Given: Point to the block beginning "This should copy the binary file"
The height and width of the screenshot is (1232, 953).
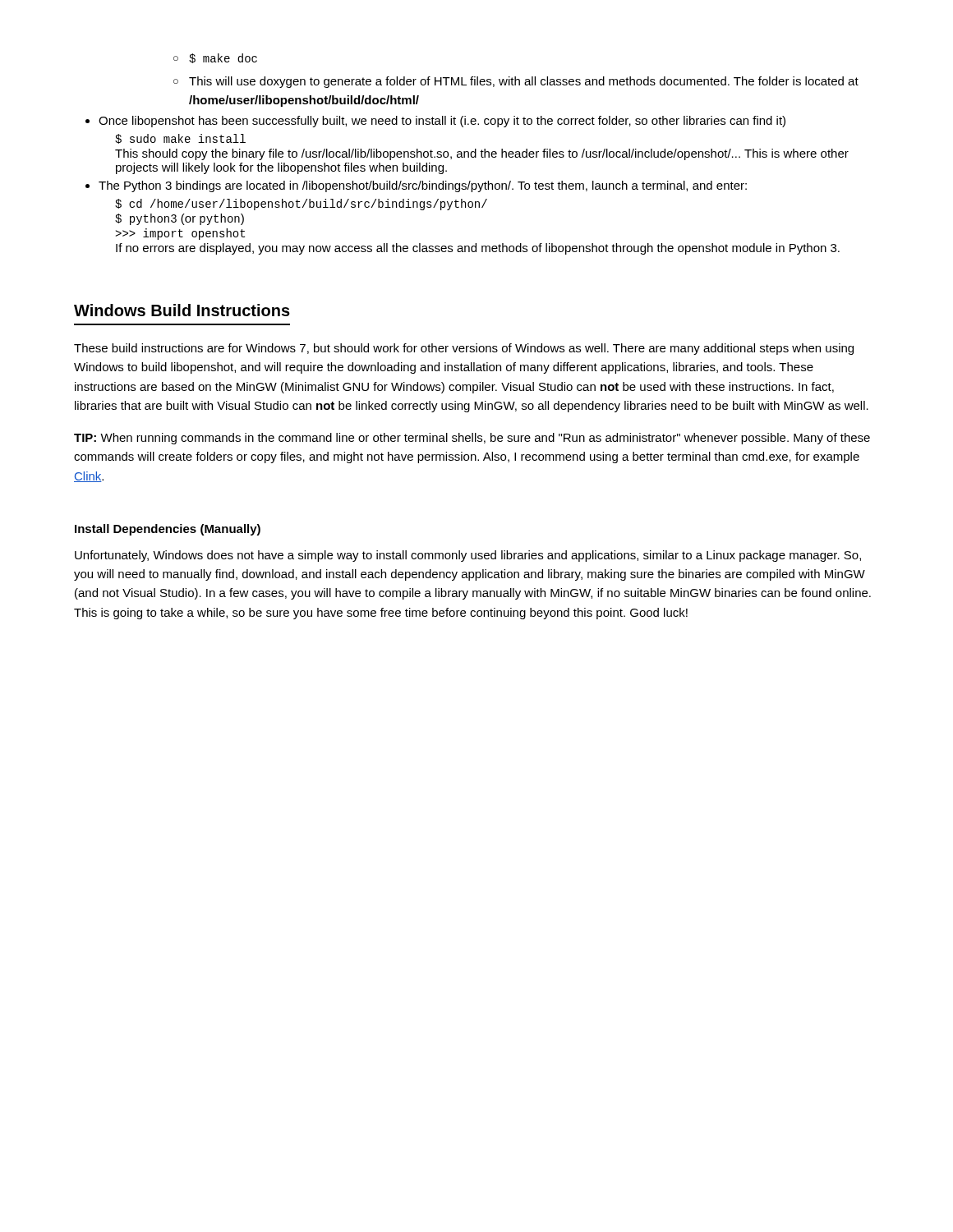Looking at the screenshot, I should click(497, 160).
